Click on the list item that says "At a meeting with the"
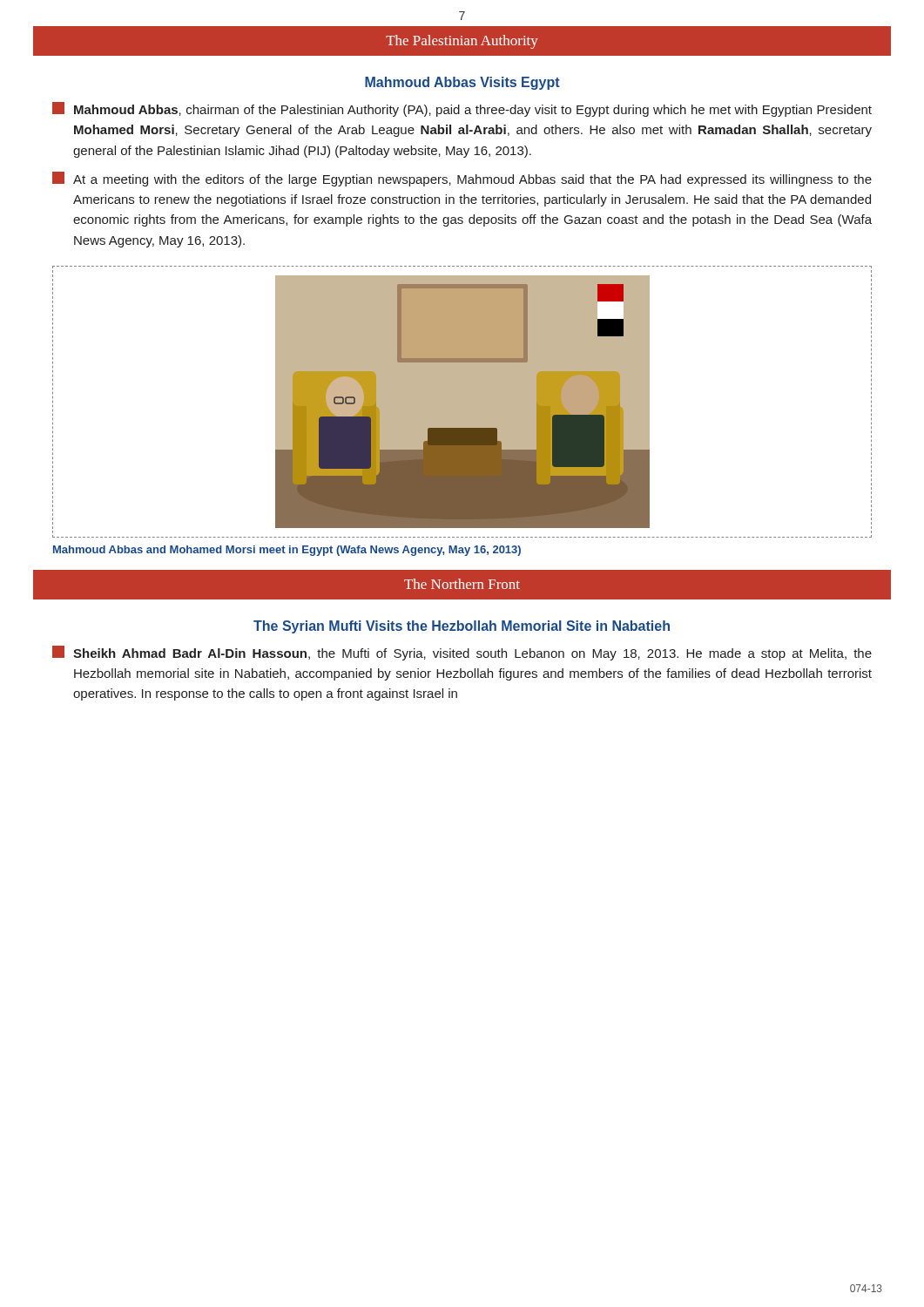This screenshot has height=1307, width=924. [462, 209]
